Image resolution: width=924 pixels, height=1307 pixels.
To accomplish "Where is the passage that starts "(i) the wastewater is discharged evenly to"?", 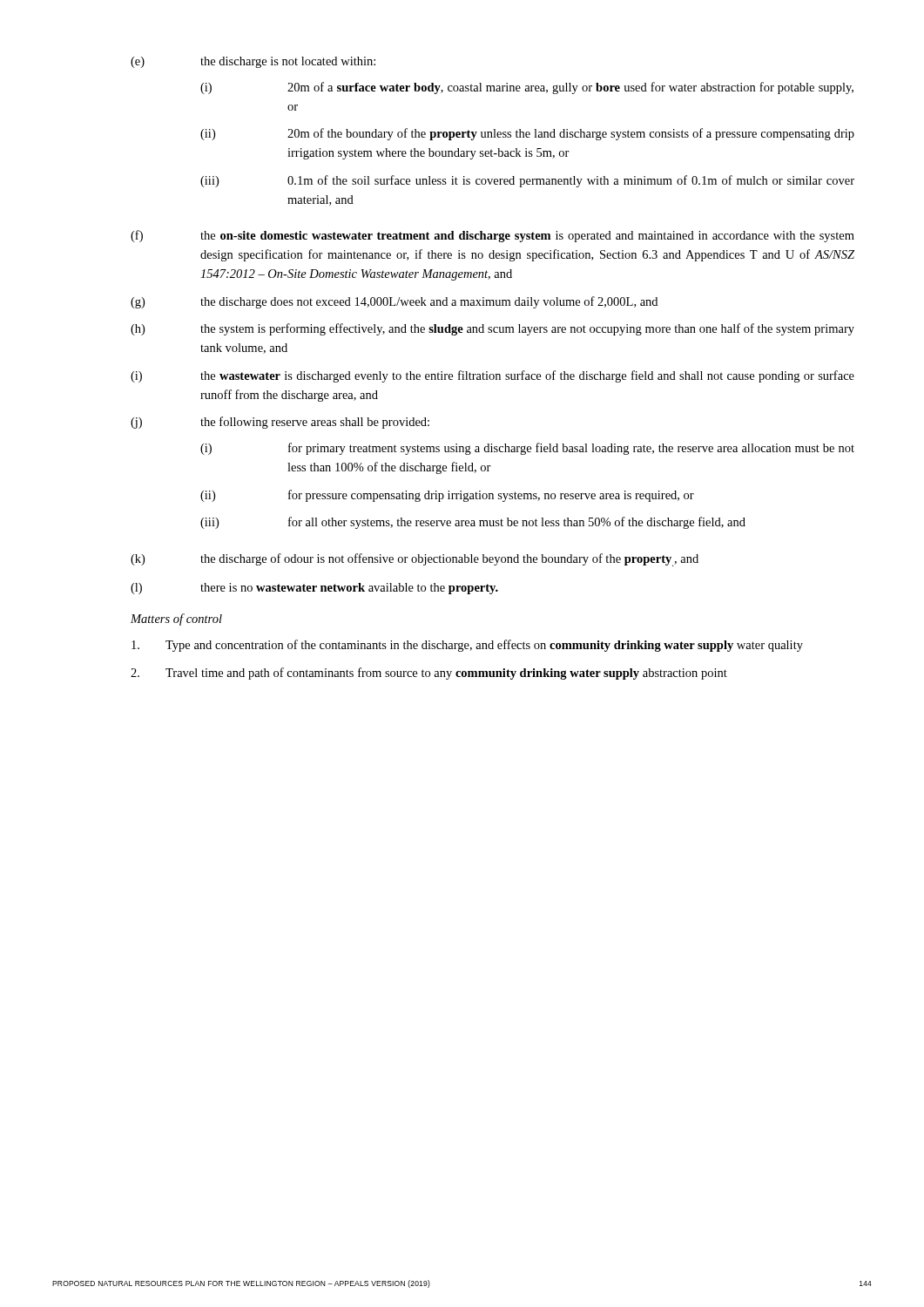I will click(492, 386).
